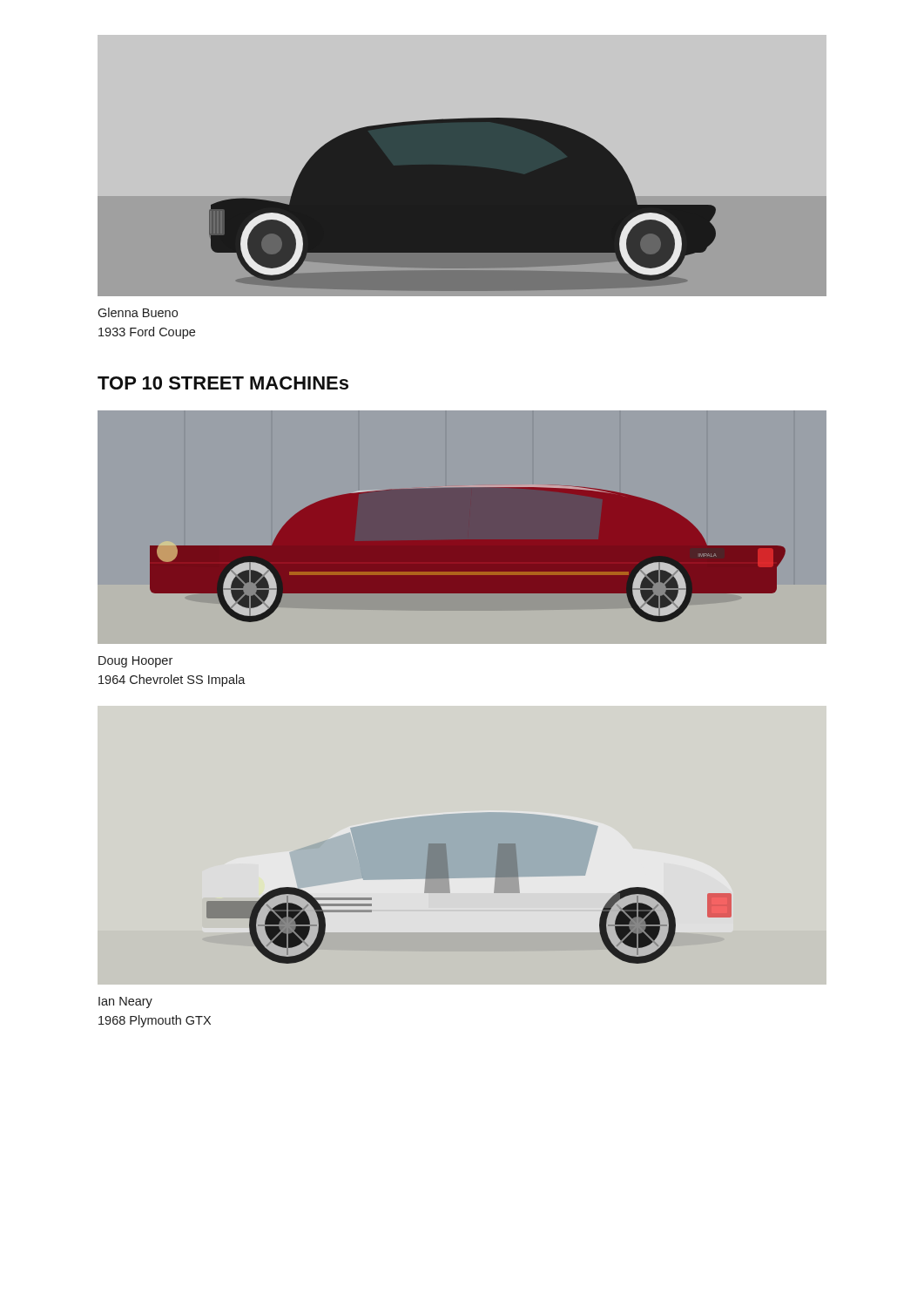Click on the passage starting "Glenna Bueno 1933 Ford Coupe"
This screenshot has height=1307, width=924.
[147, 323]
